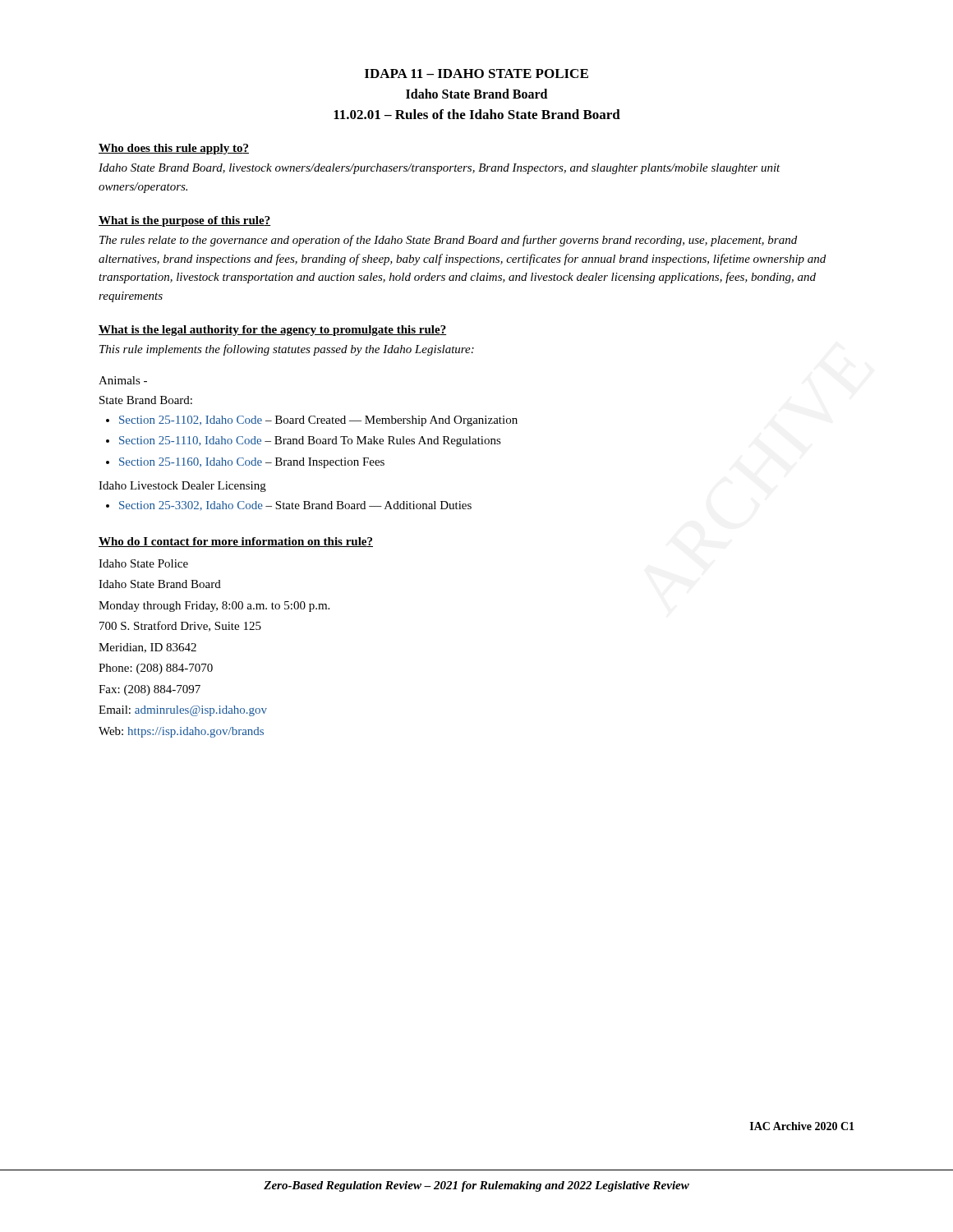Click on the text block starting "Animals -"
Image resolution: width=953 pixels, height=1232 pixels.
(x=123, y=380)
